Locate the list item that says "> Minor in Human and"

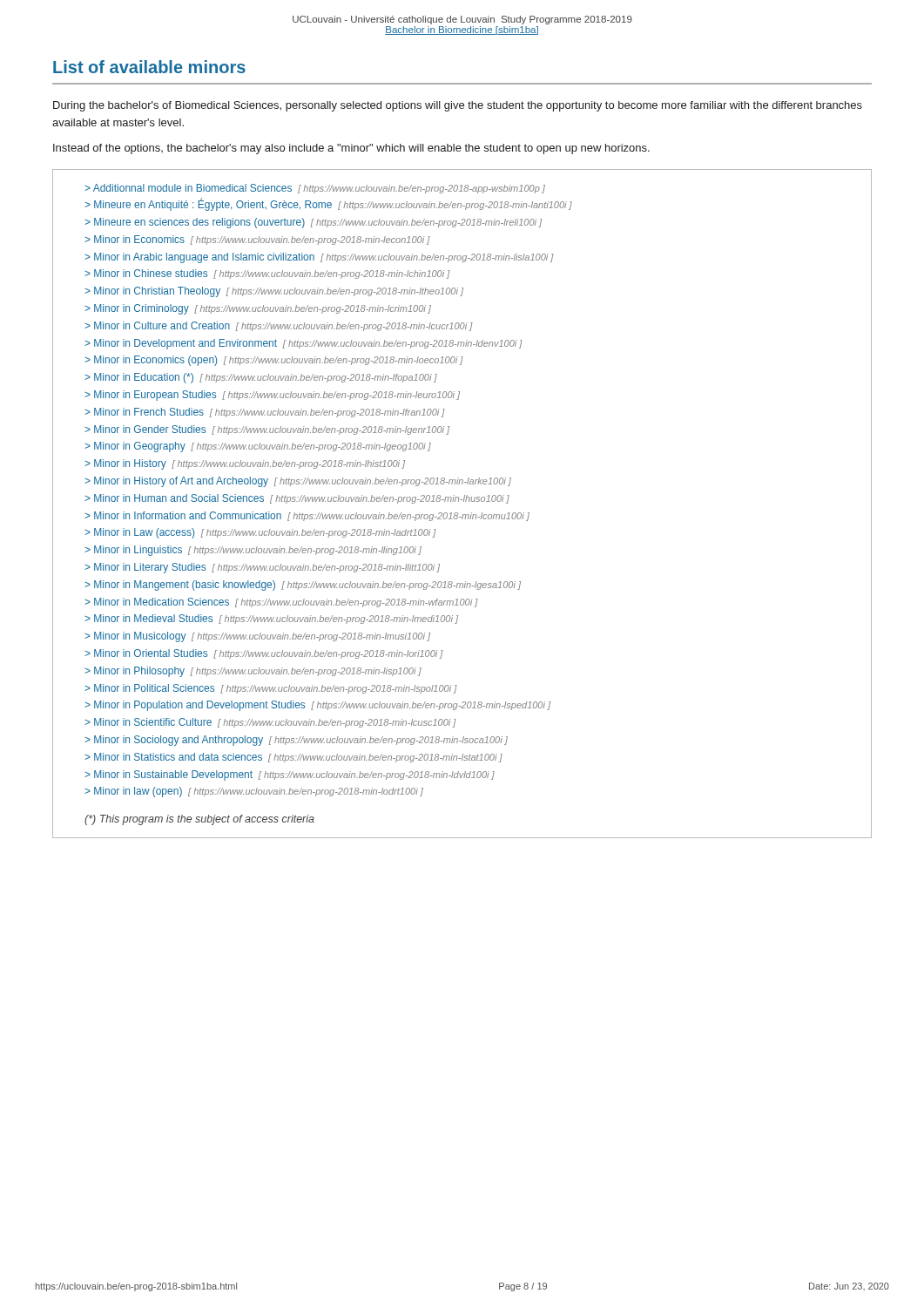[297, 498]
